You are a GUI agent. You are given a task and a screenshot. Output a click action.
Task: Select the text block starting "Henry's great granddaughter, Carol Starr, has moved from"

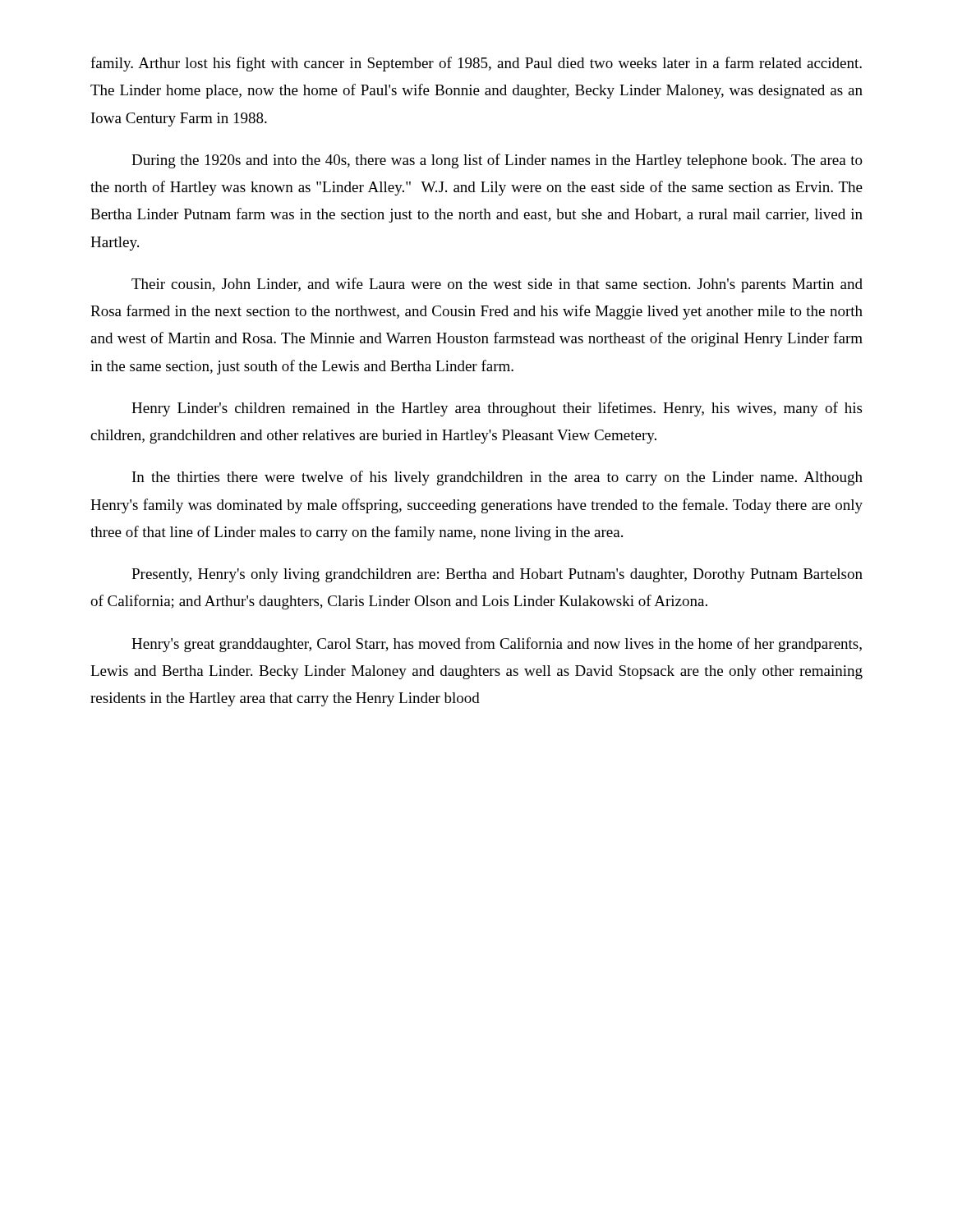[x=476, y=671]
